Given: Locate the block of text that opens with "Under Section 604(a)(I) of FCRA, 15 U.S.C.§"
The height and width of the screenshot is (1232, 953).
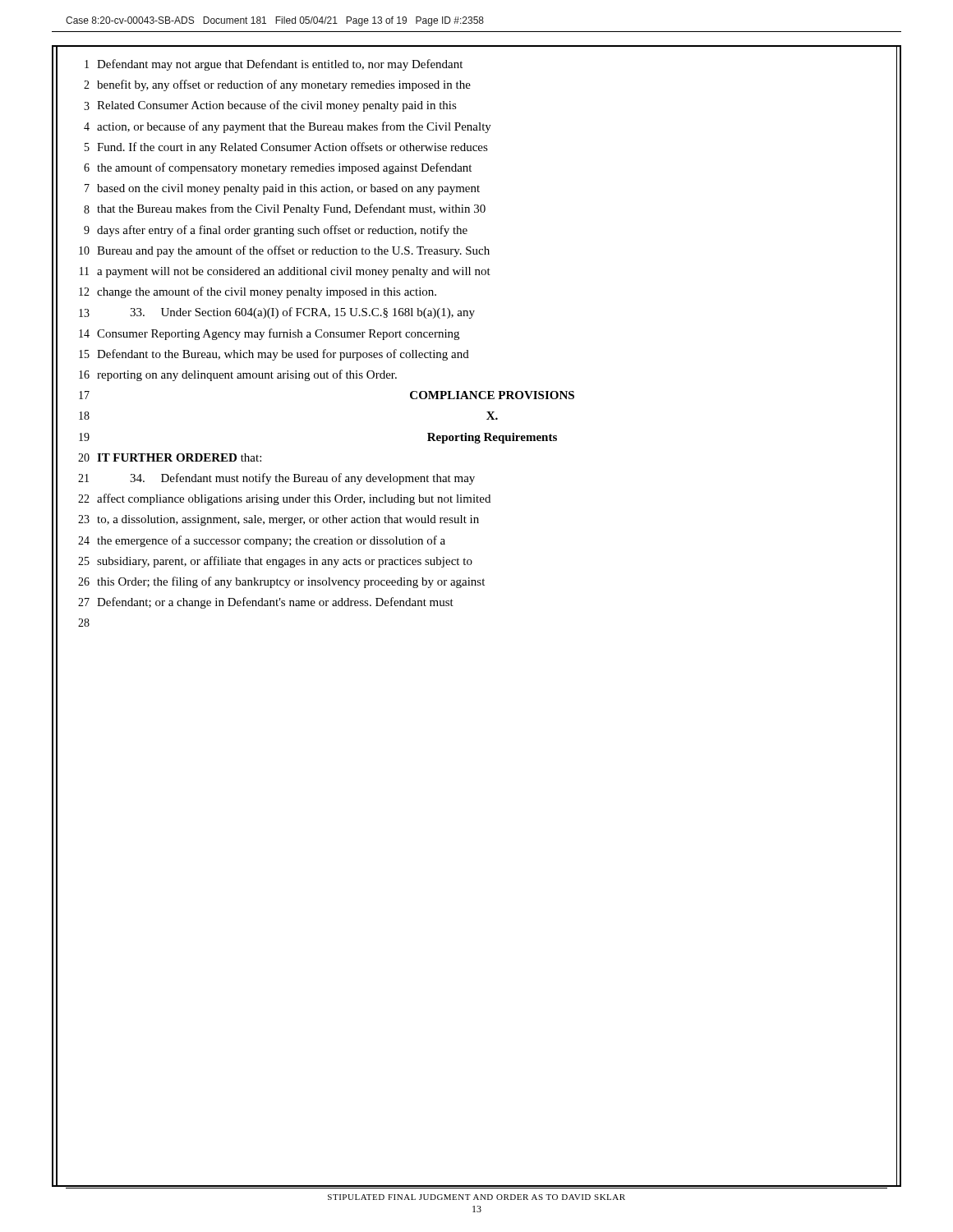Looking at the screenshot, I should click(302, 313).
